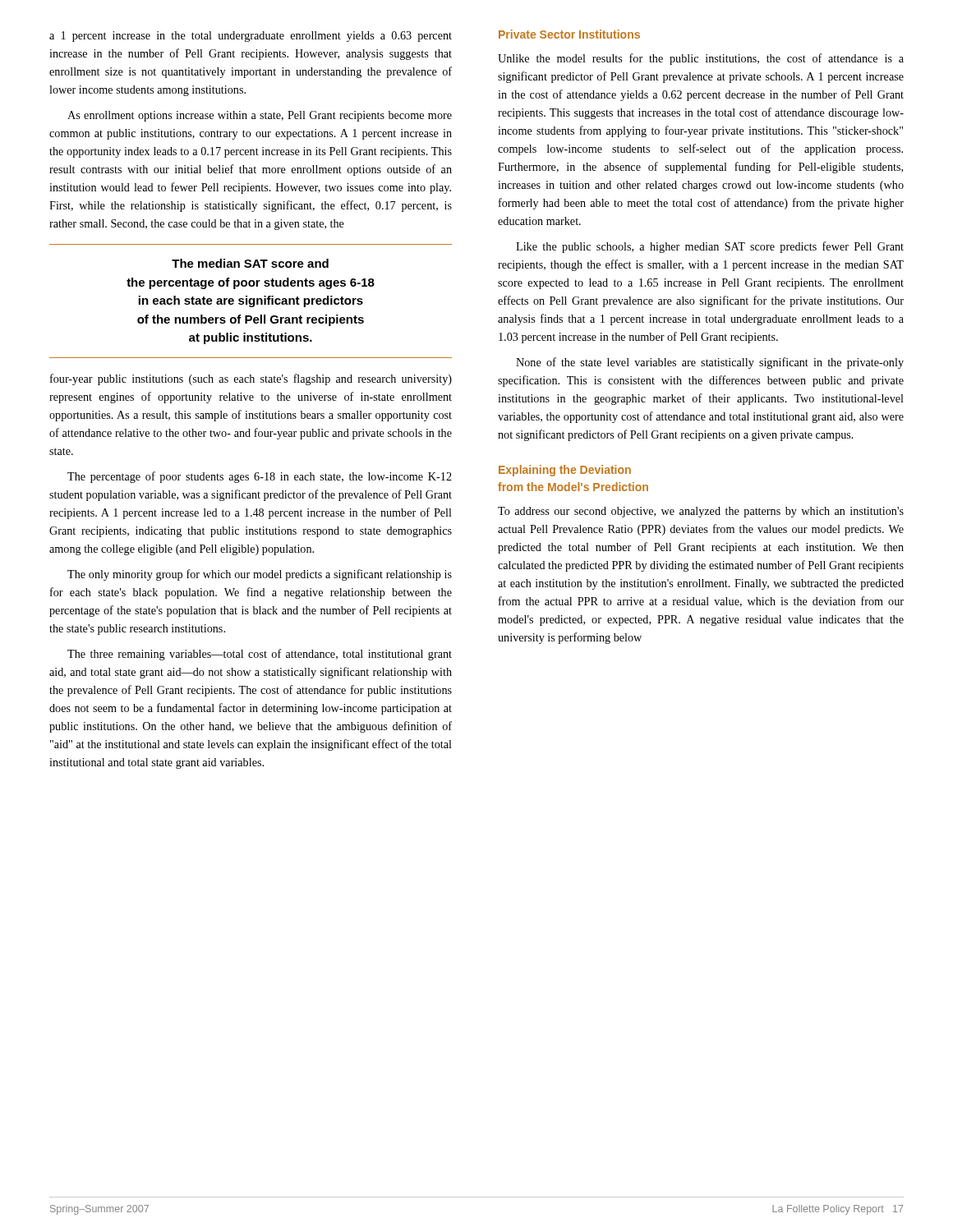This screenshot has height=1232, width=953.
Task: Find the infographic
Action: pos(251,301)
